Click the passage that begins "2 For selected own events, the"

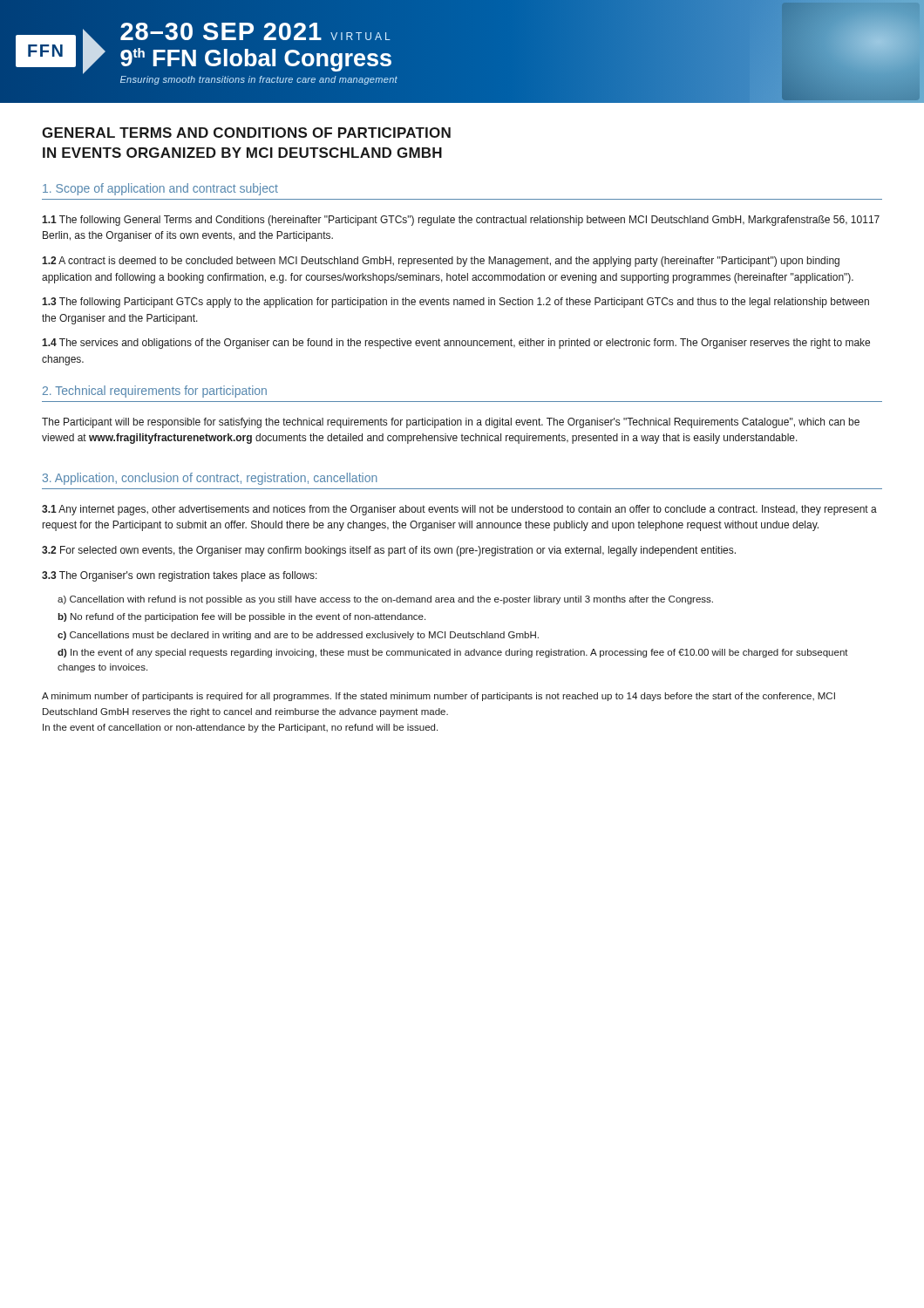click(389, 550)
